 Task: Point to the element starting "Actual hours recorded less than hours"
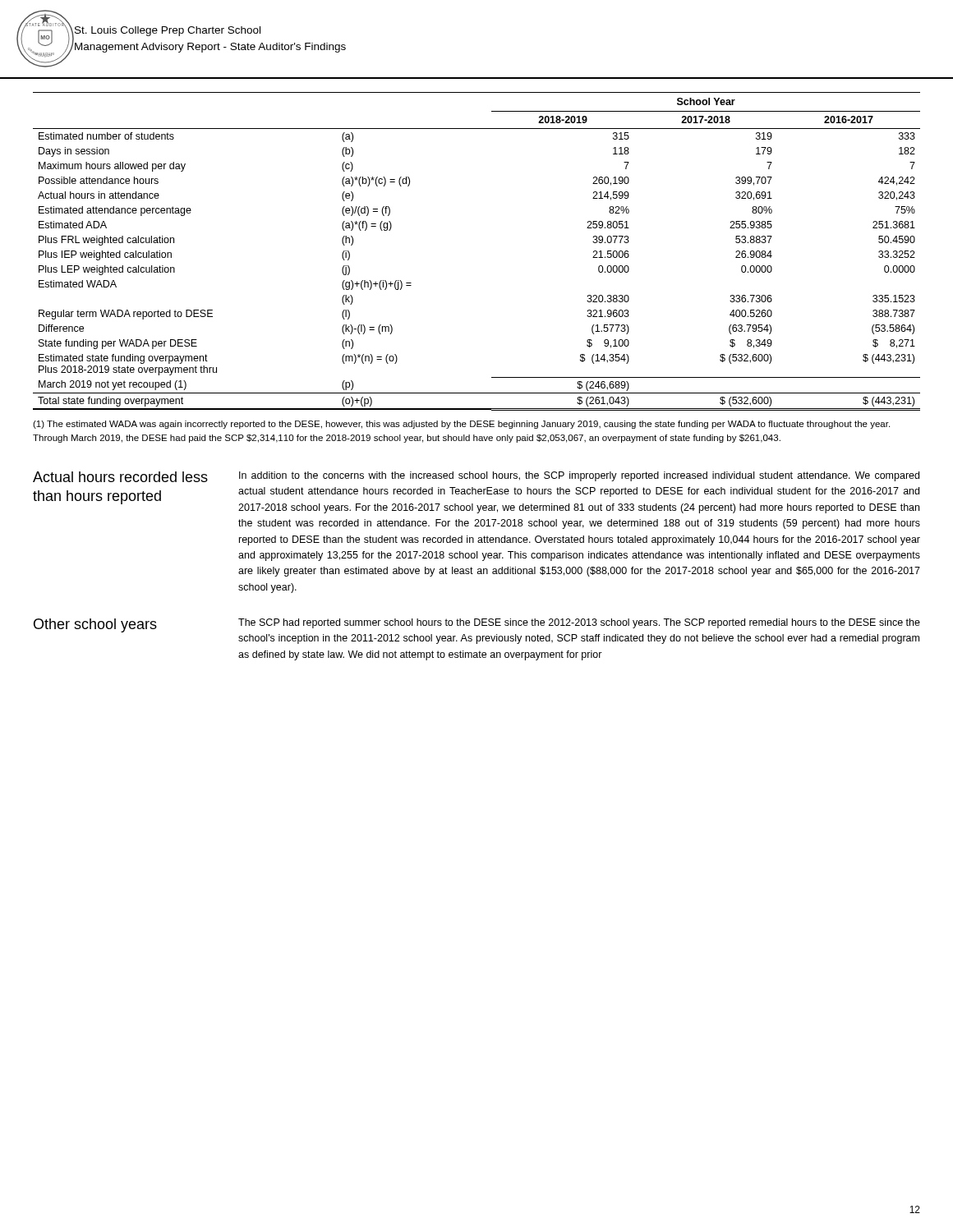120,487
